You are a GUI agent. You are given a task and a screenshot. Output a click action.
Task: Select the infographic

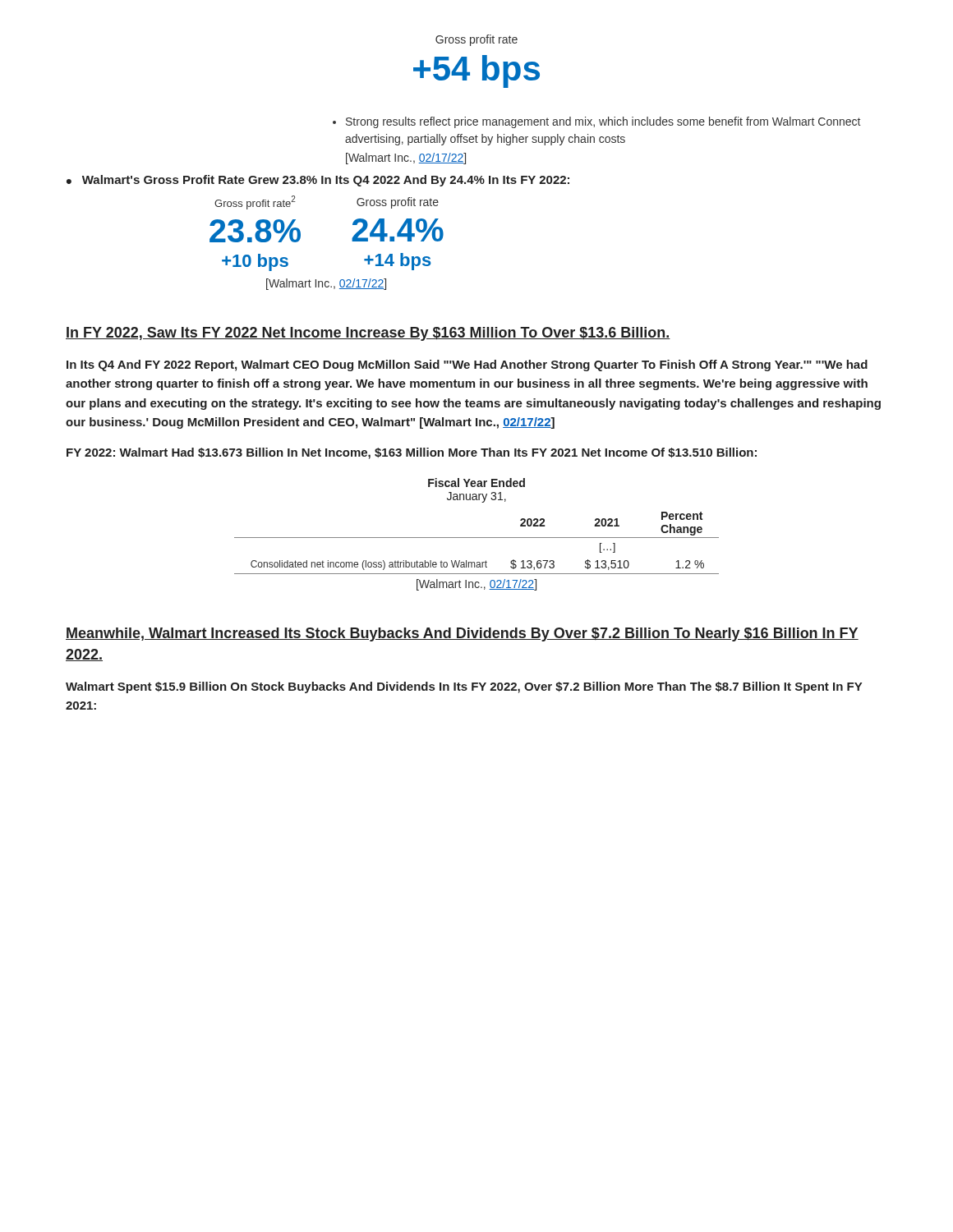pos(326,233)
